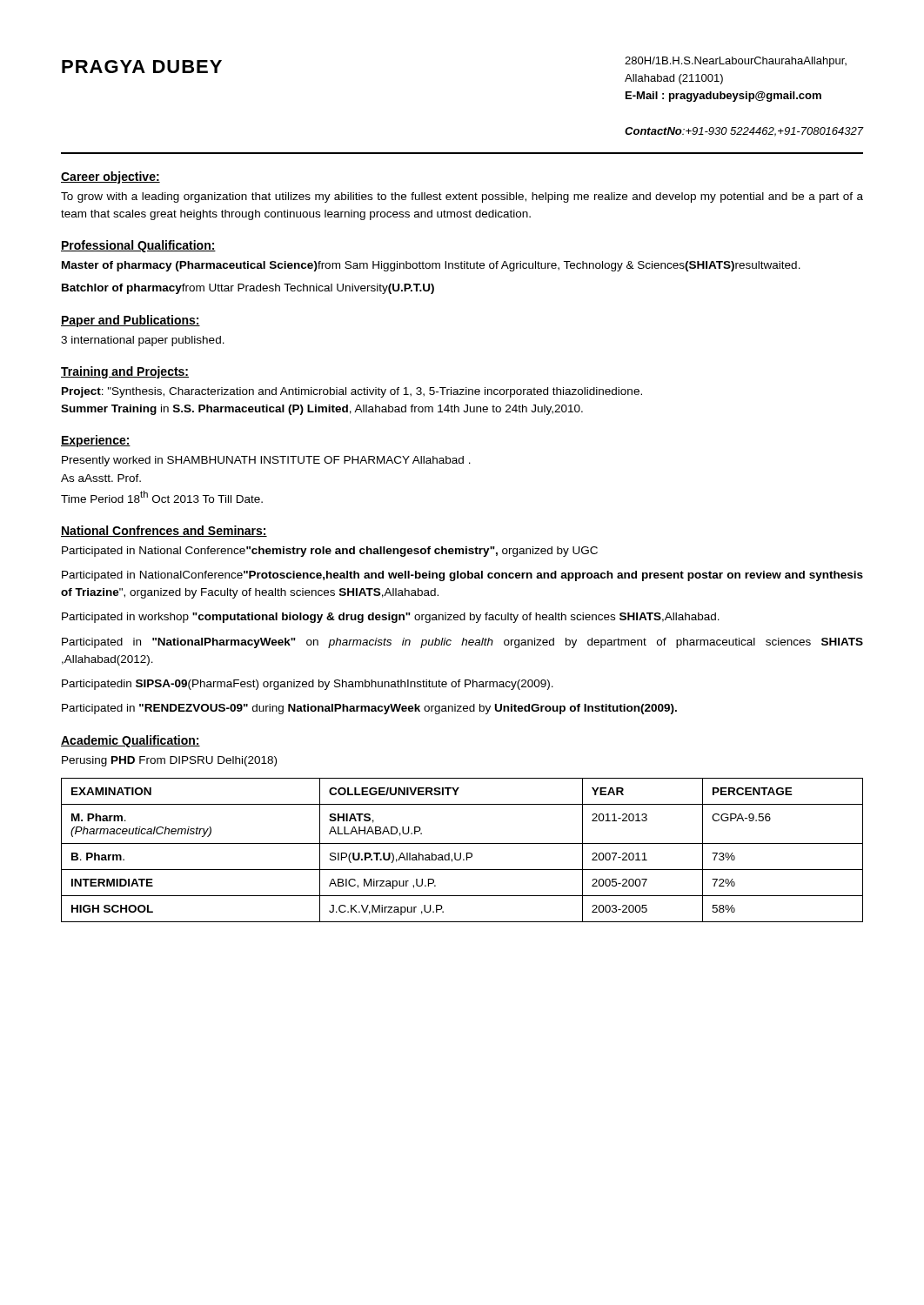The width and height of the screenshot is (924, 1305).
Task: Point to the element starting "Participated in NationalConference"Protoscience,health and well-being"
Action: click(462, 583)
